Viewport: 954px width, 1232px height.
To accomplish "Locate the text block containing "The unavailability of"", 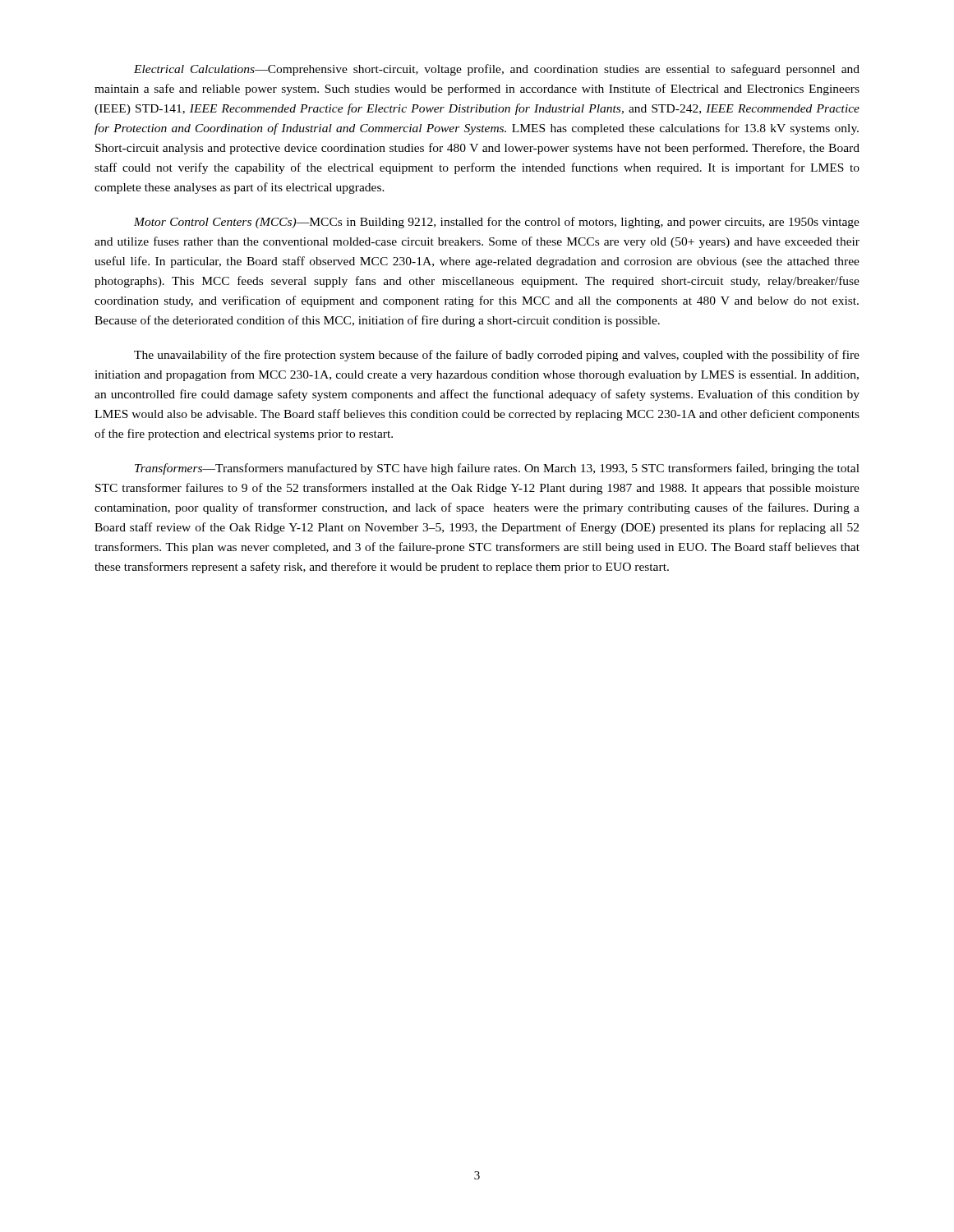I will point(477,394).
